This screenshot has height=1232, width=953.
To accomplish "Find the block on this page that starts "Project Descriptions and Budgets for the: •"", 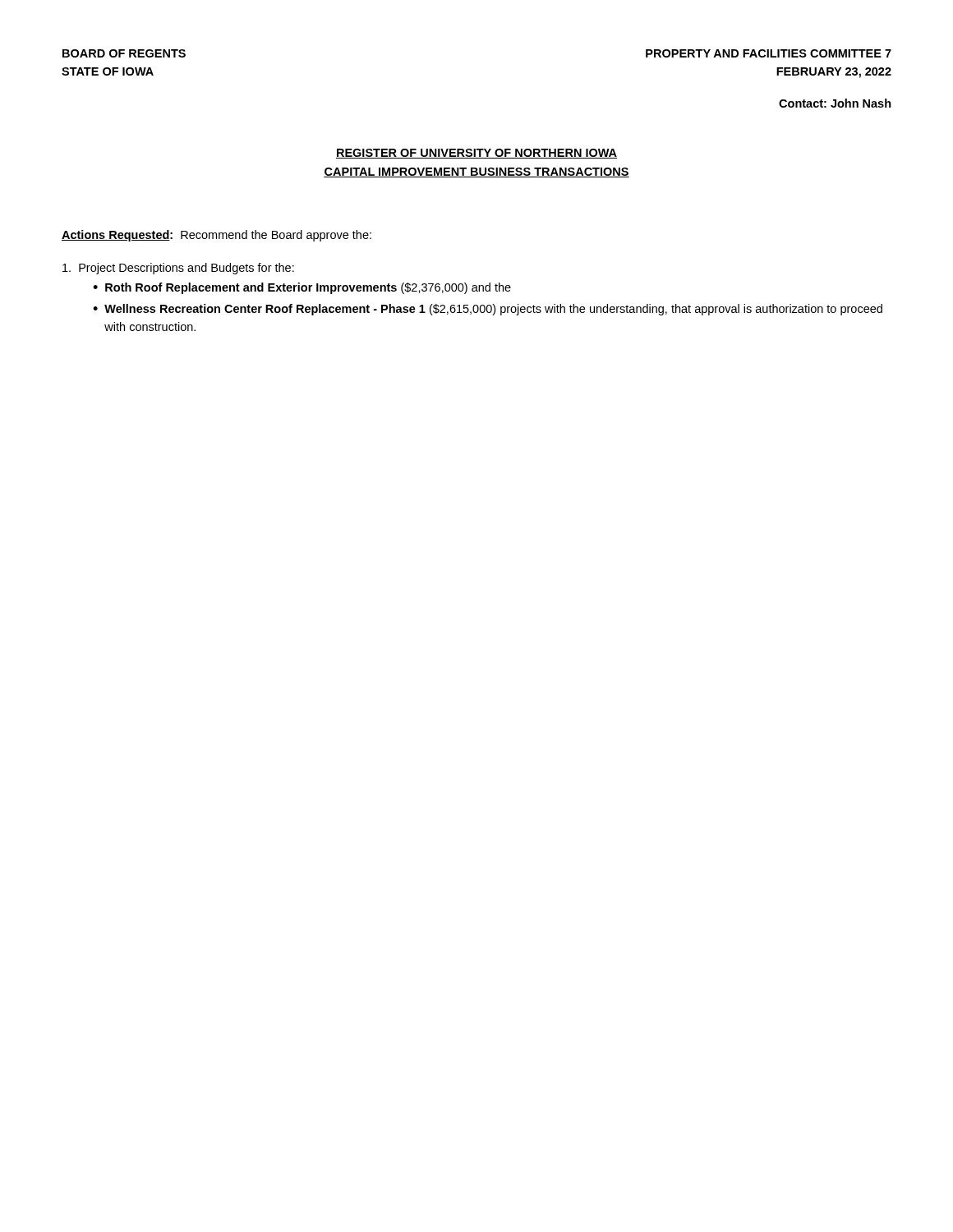I will click(476, 299).
